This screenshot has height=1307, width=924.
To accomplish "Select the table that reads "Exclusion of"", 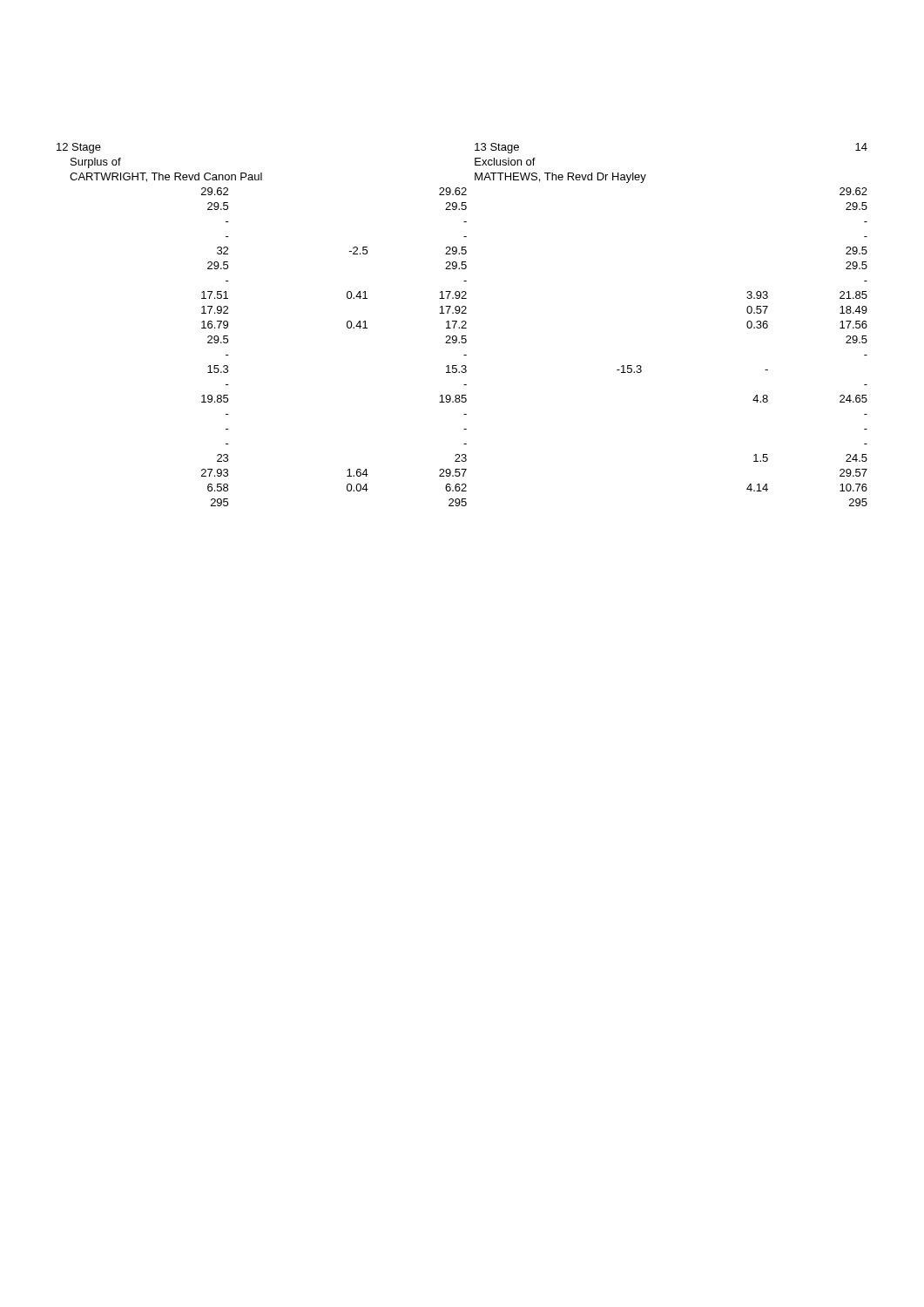I will (462, 325).
